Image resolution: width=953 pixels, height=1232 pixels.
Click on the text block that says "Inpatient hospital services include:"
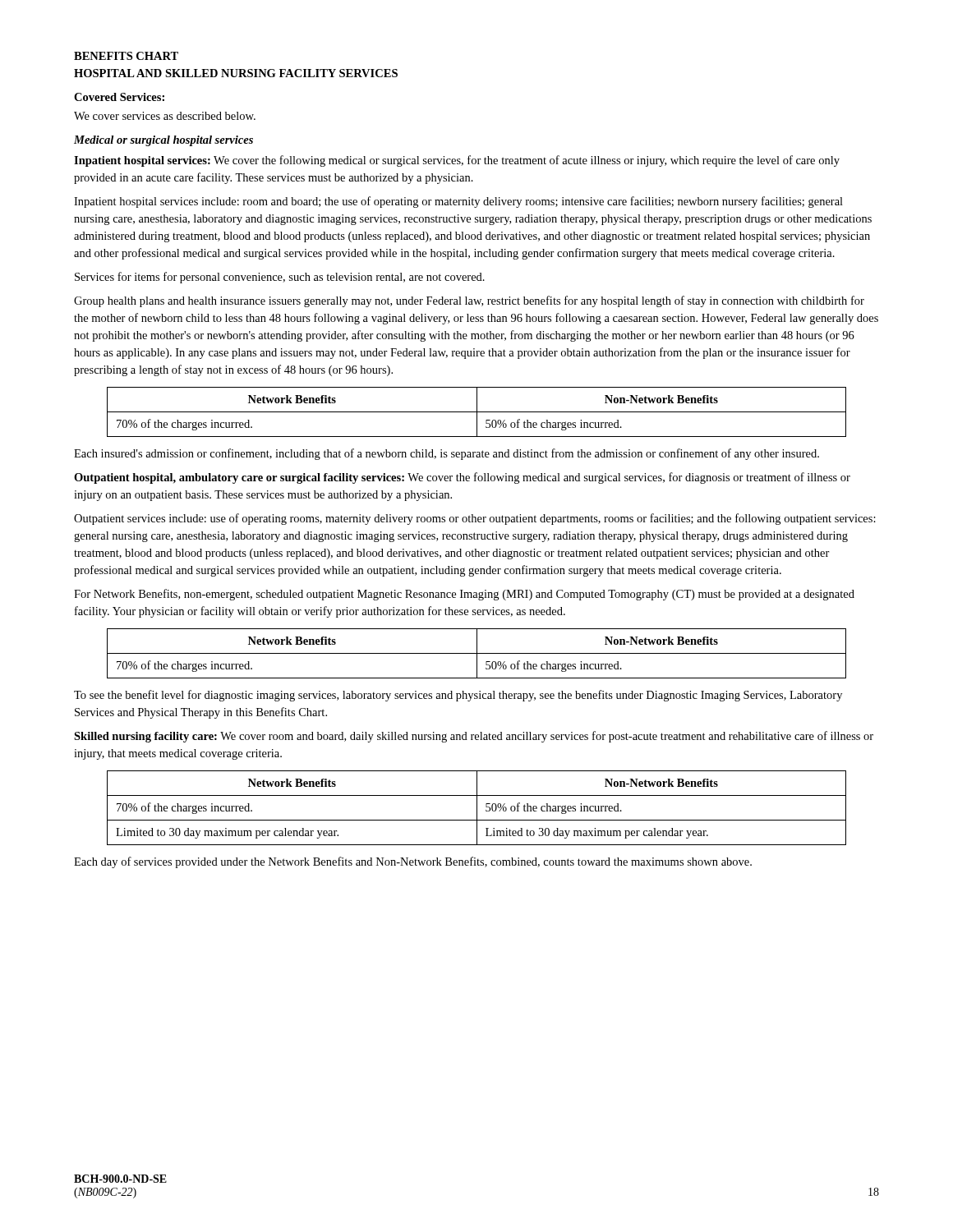coord(476,228)
